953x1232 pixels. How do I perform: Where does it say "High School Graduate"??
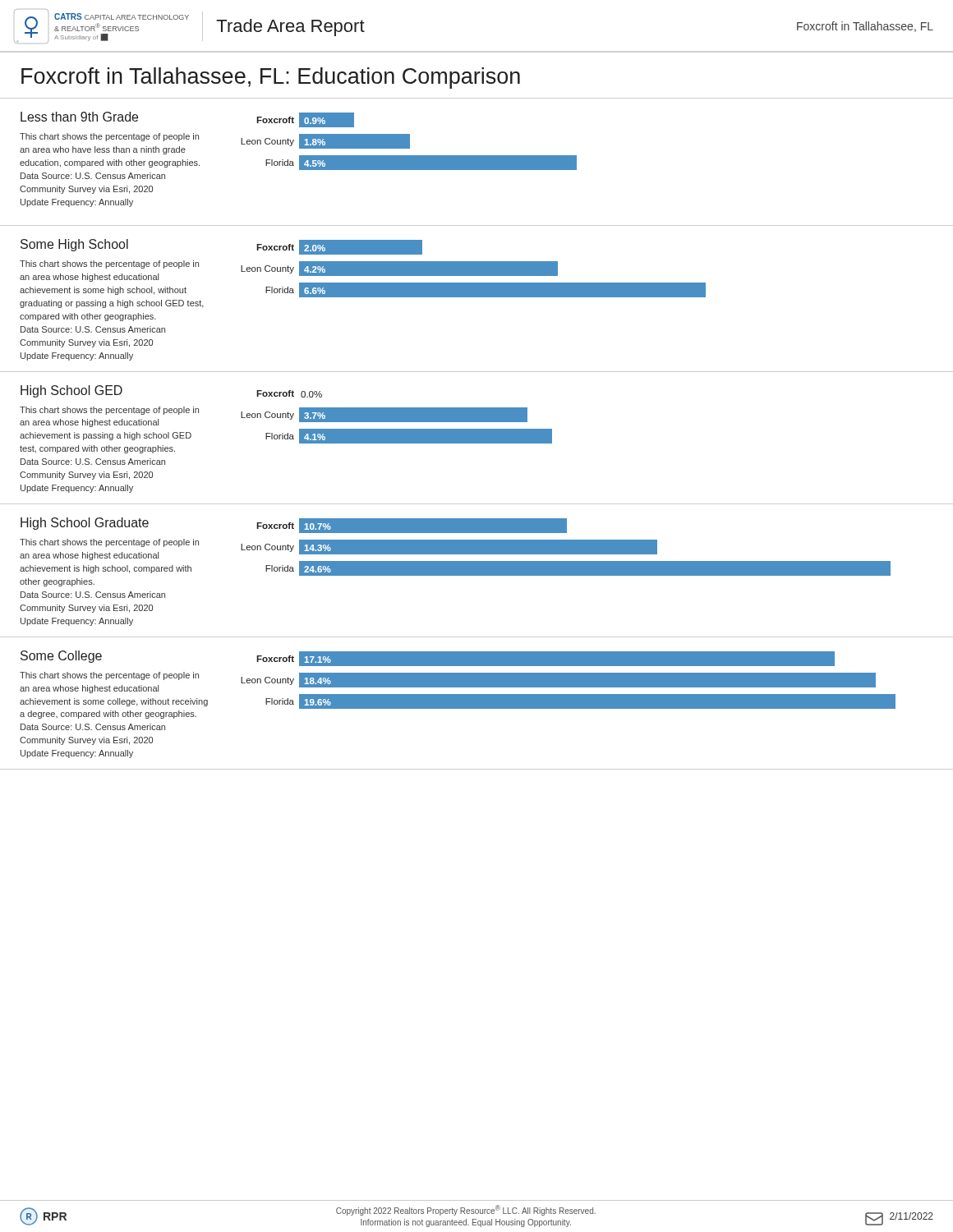[84, 523]
